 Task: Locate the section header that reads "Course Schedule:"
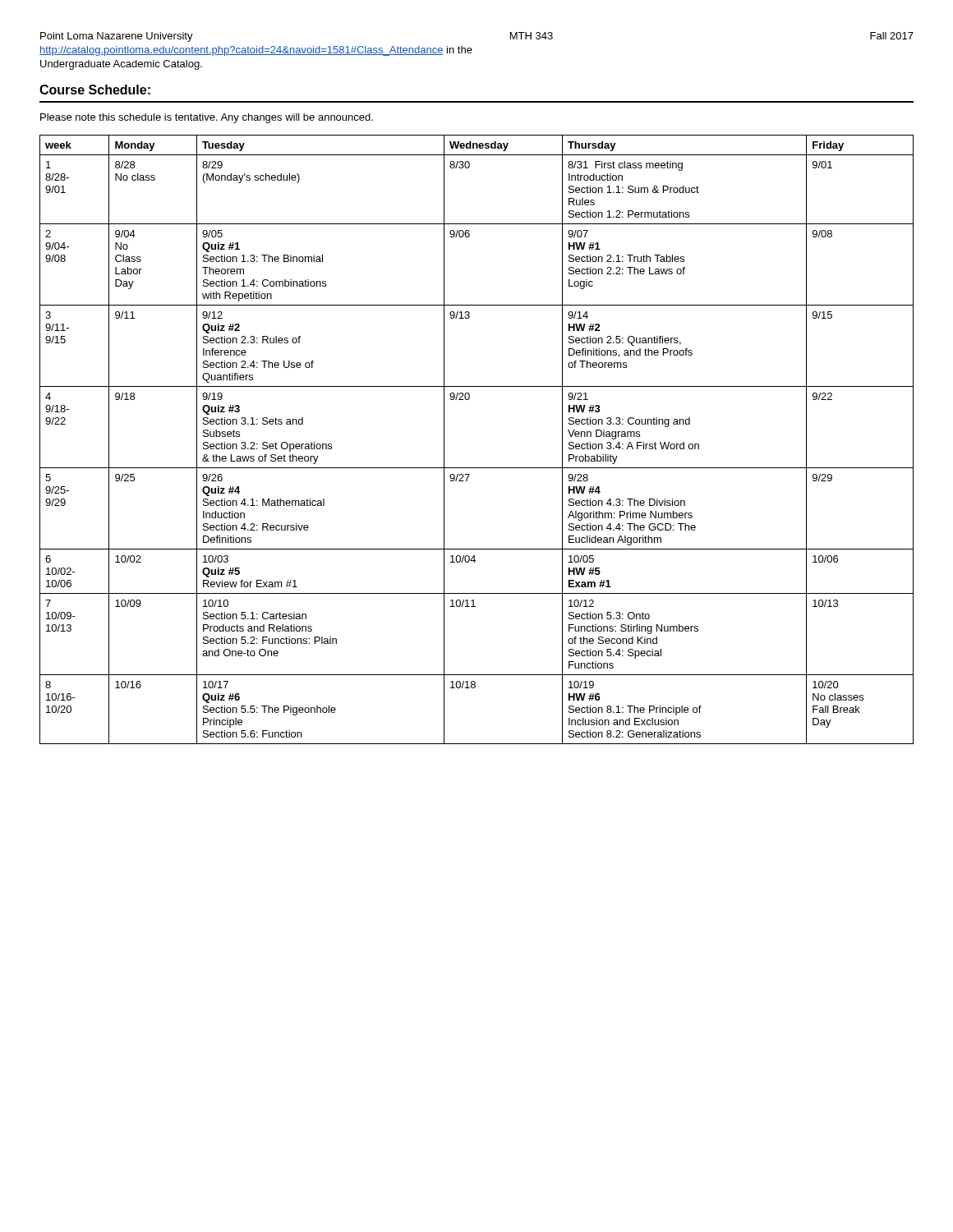(x=95, y=90)
